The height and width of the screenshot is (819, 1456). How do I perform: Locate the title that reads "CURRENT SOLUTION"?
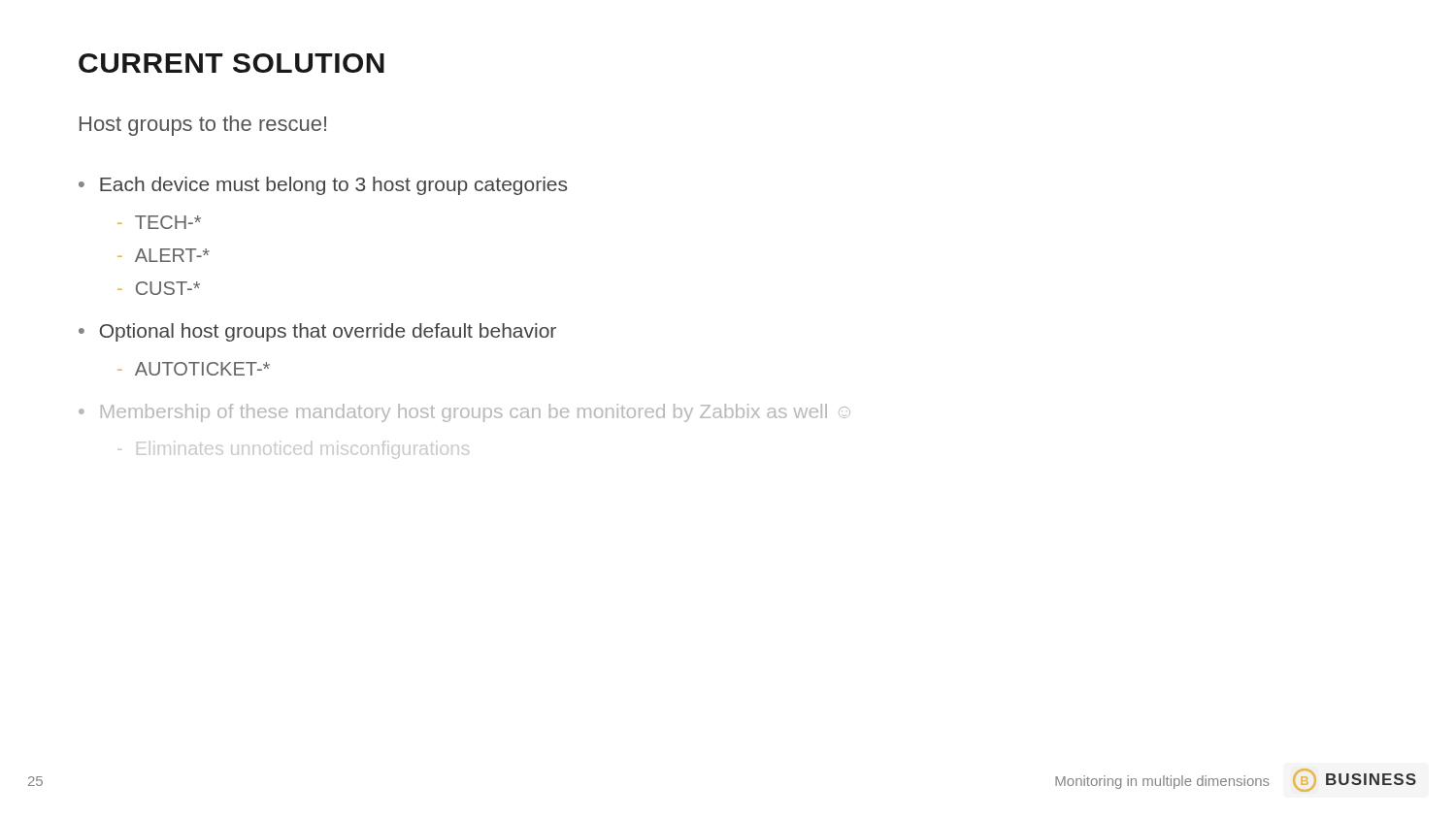click(232, 63)
